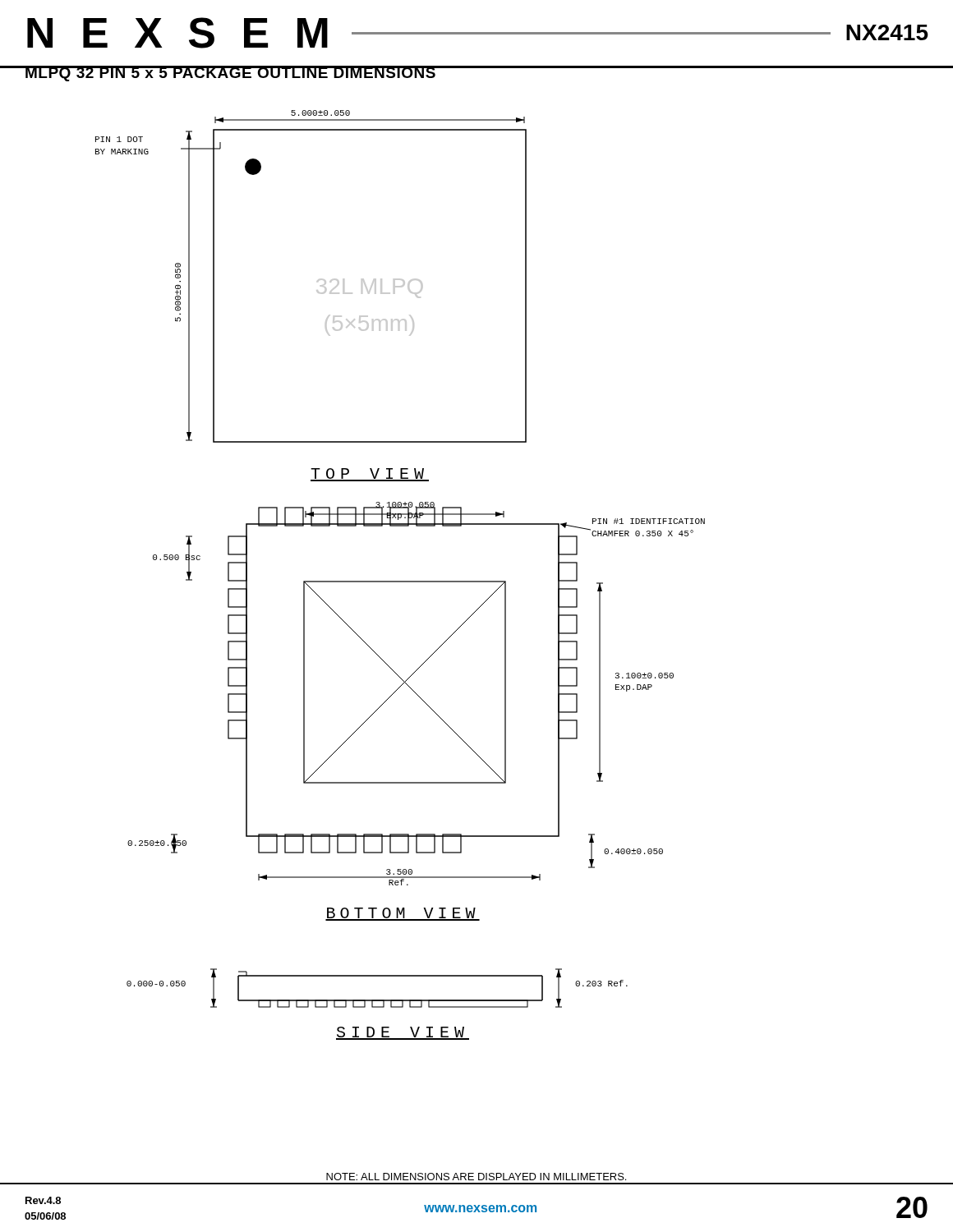Find the region starting "MLPQ 32 PIN 5 x 5"
The width and height of the screenshot is (953, 1232).
click(230, 73)
